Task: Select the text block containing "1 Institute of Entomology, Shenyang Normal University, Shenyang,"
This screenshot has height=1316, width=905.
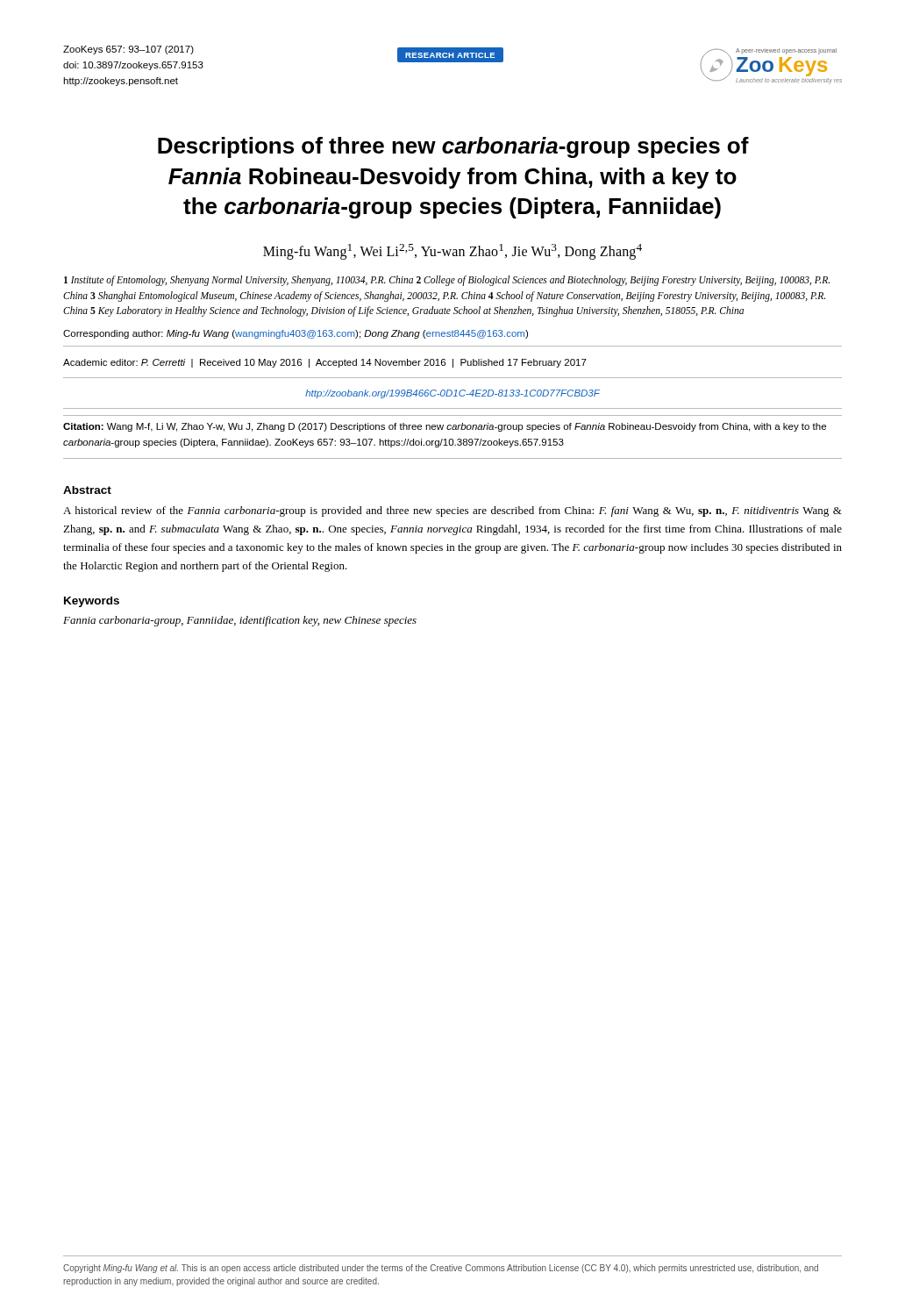Action: coord(447,295)
